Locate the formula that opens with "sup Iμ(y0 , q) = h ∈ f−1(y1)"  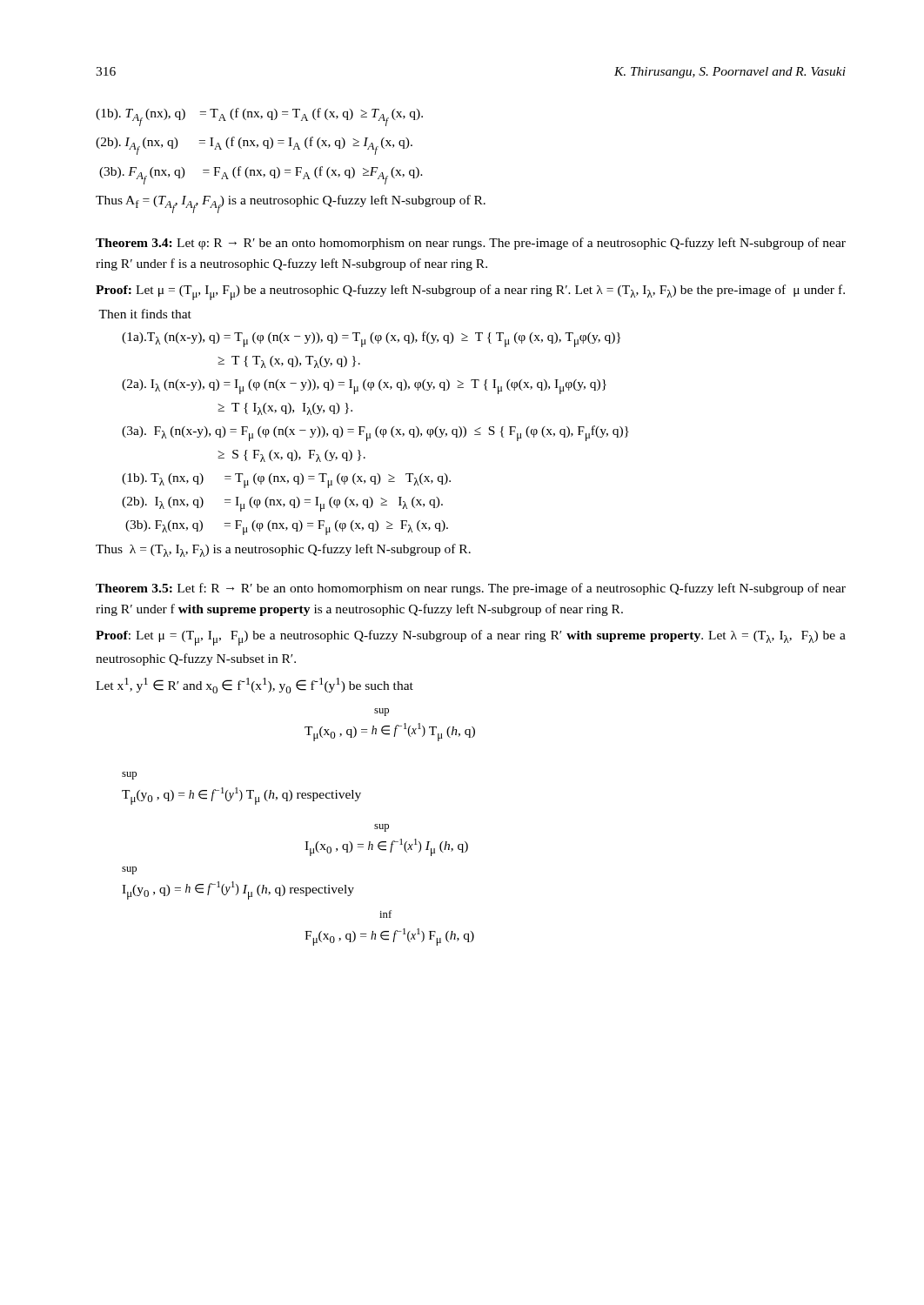(129, 870)
